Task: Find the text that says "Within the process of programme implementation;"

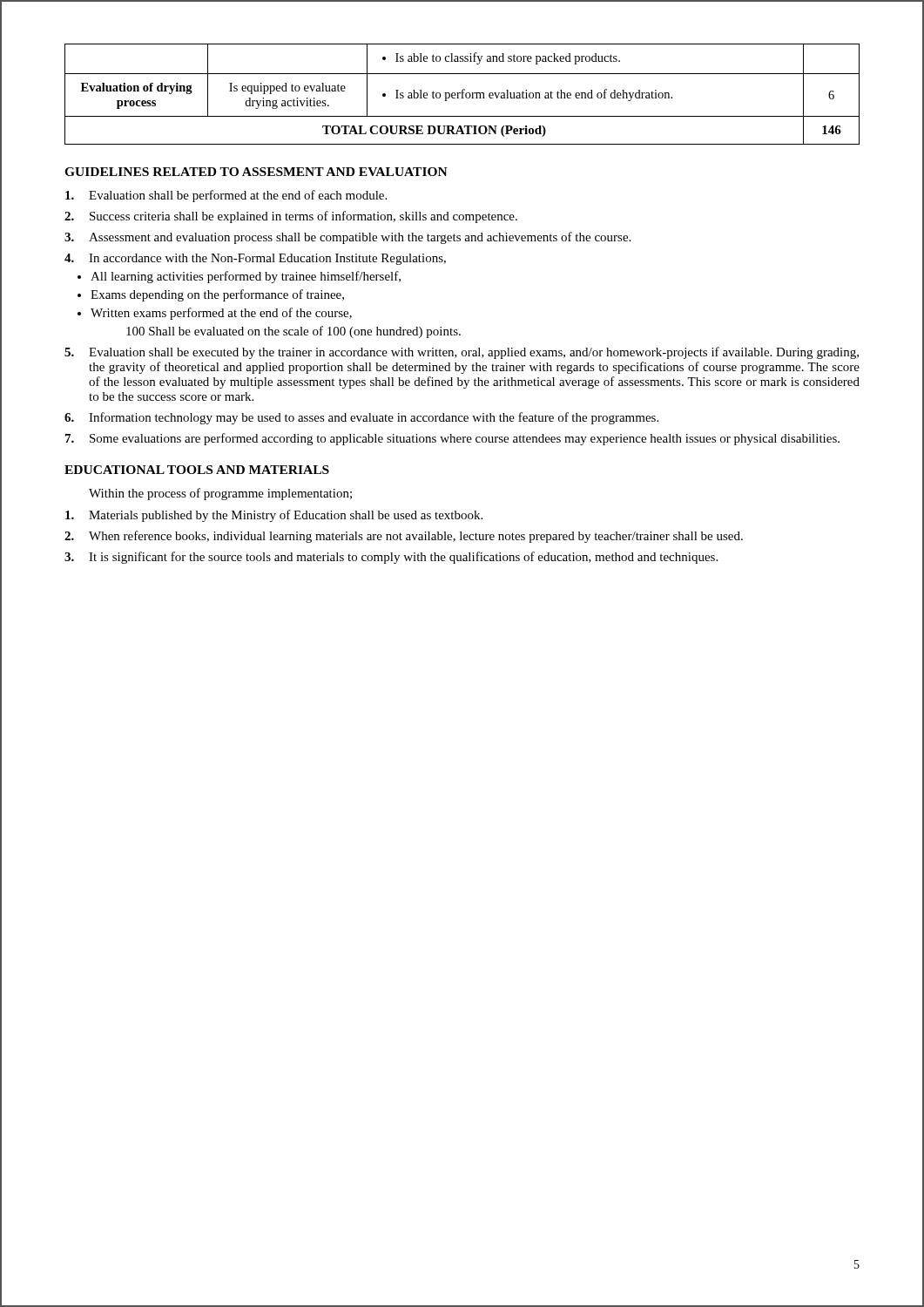Action: 221,493
